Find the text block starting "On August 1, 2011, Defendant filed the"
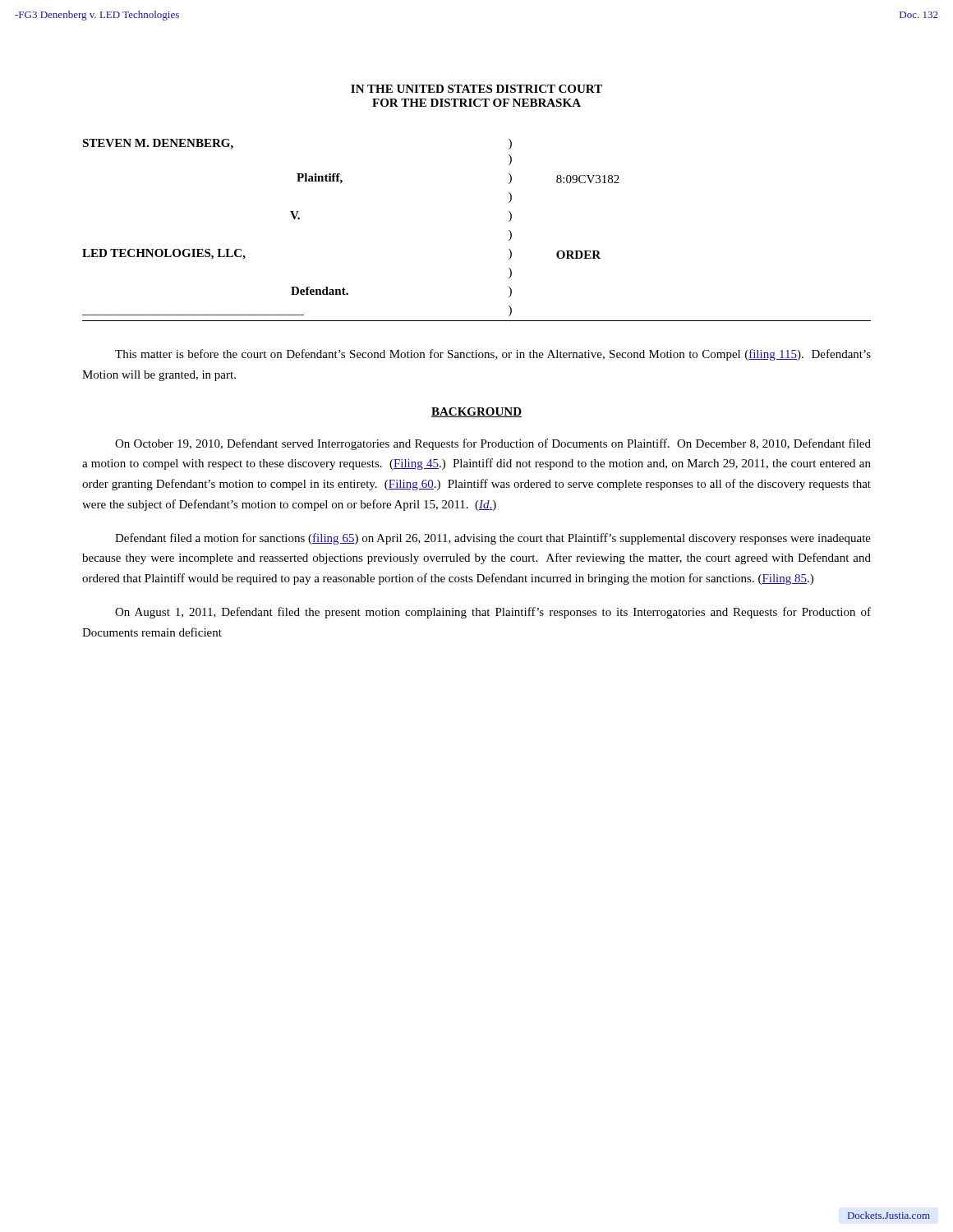The height and width of the screenshot is (1232, 953). coord(476,622)
